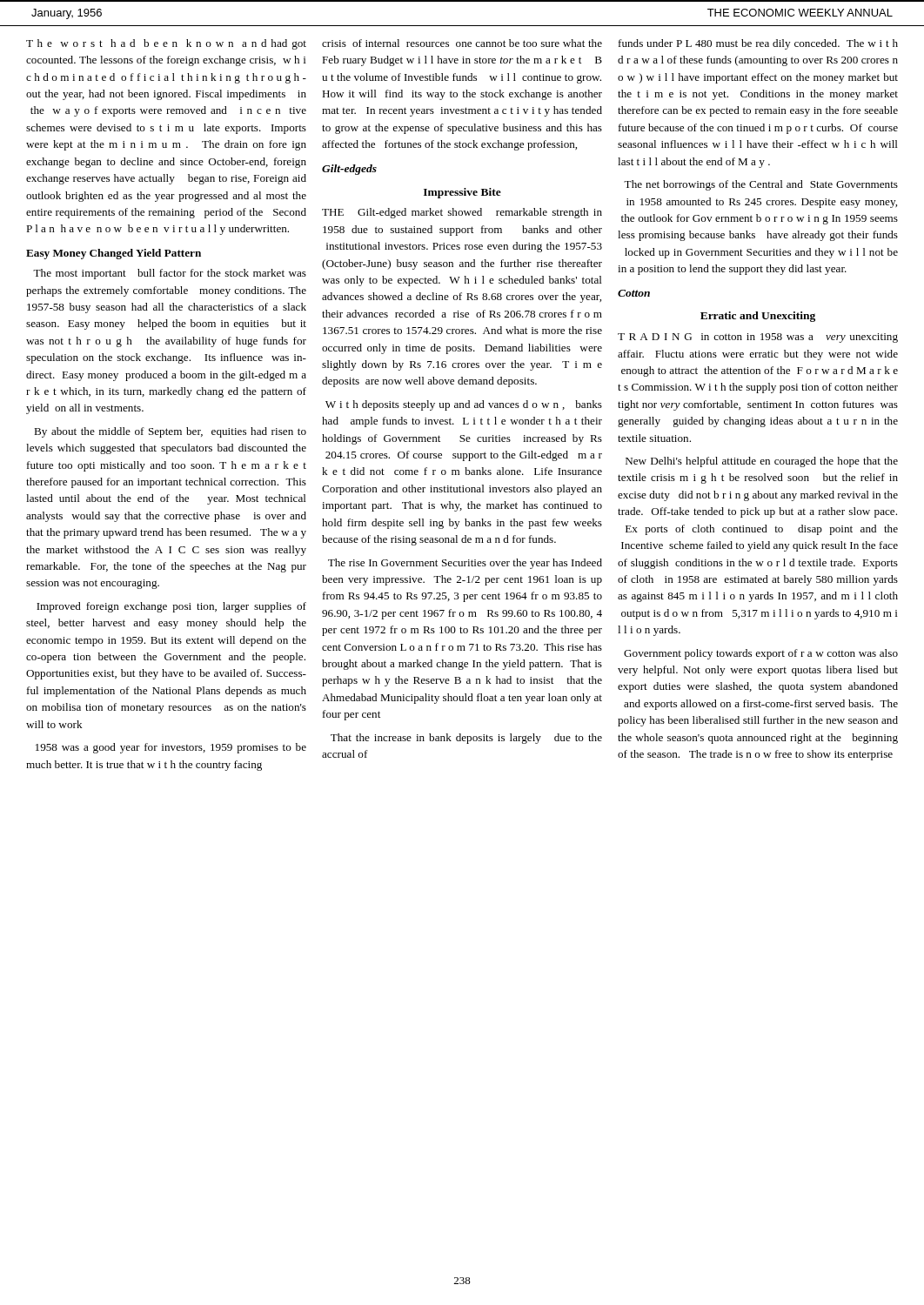Locate the text "Erratic and Unexciting"
This screenshot has width=924, height=1305.
pos(758,316)
